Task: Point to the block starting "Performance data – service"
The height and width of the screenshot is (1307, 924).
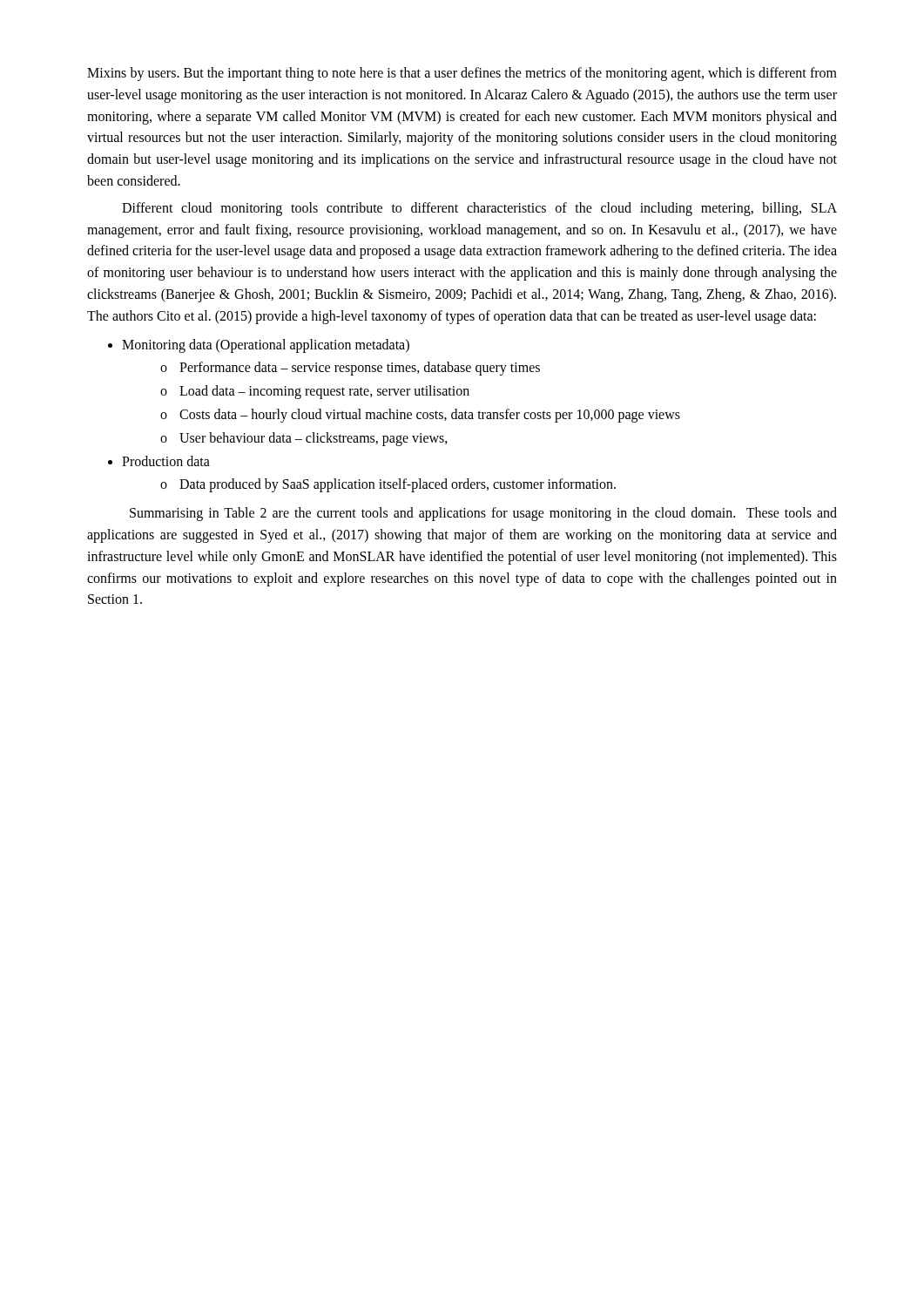Action: 360,368
